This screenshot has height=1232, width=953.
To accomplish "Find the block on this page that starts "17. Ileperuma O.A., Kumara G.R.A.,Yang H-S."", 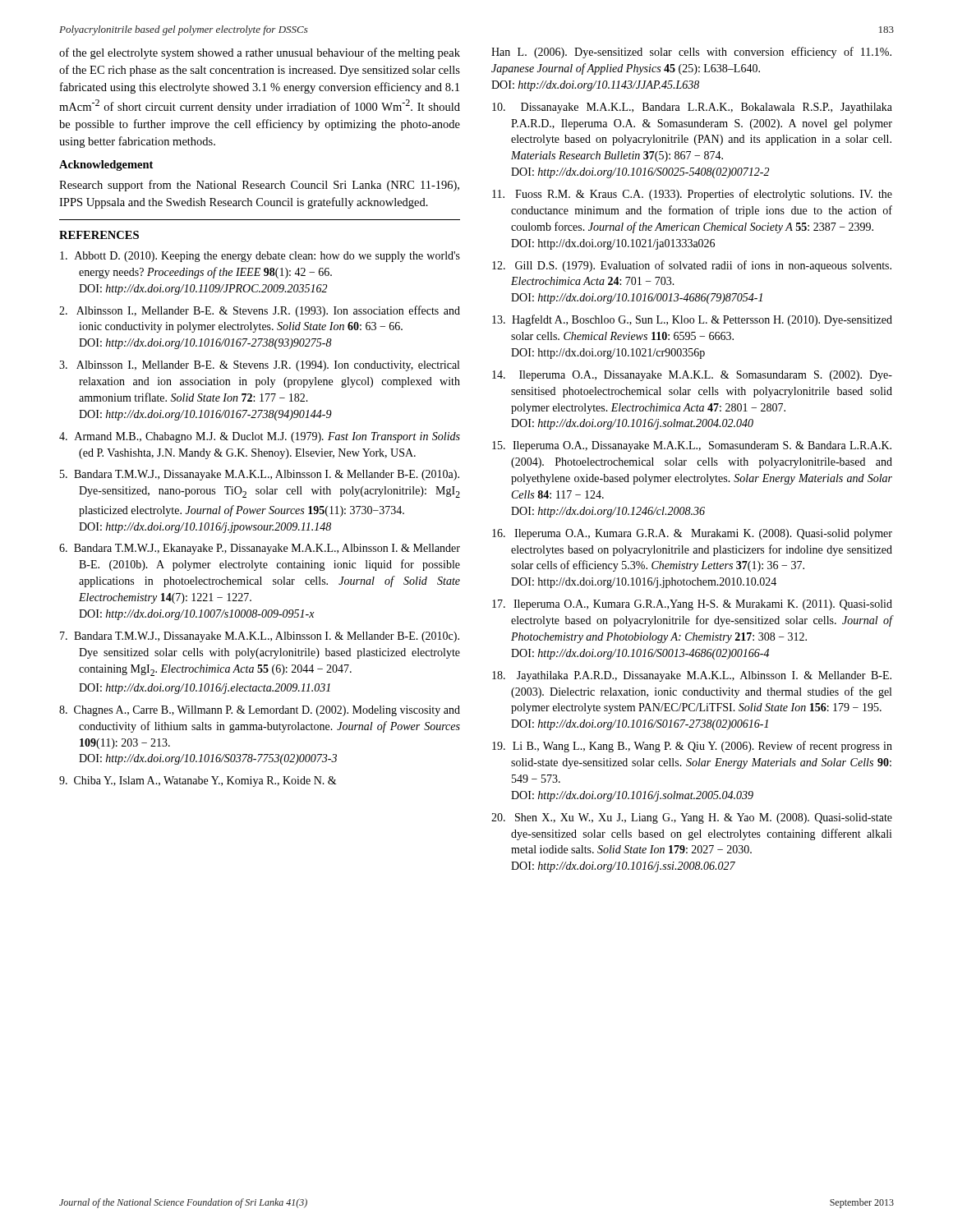I will pyautogui.click(x=692, y=629).
